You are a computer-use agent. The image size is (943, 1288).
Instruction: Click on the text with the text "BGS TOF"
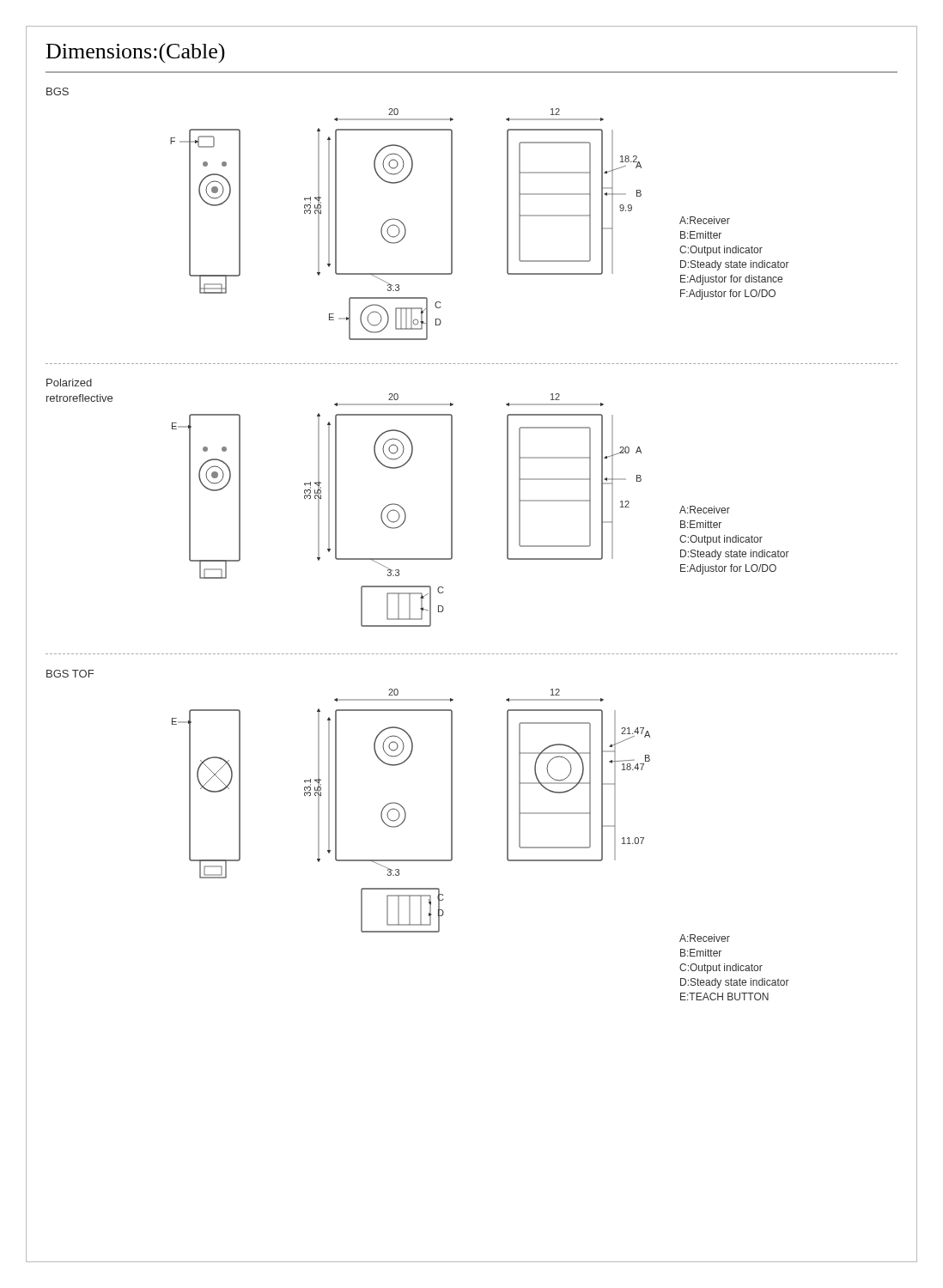(x=70, y=674)
